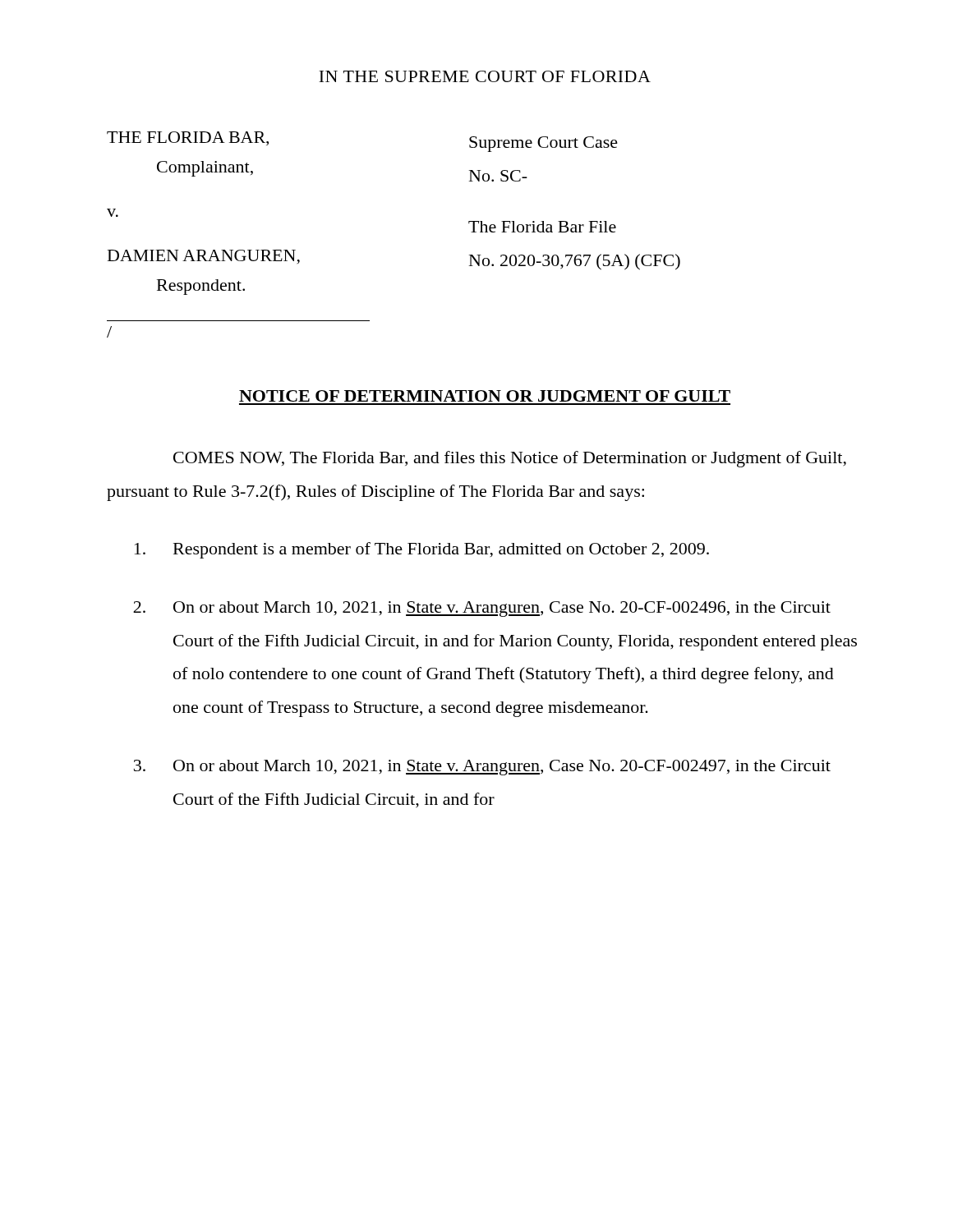Click where it says "IN THE SUPREME COURT OF FLORIDA"
953x1232 pixels.
coord(485,76)
